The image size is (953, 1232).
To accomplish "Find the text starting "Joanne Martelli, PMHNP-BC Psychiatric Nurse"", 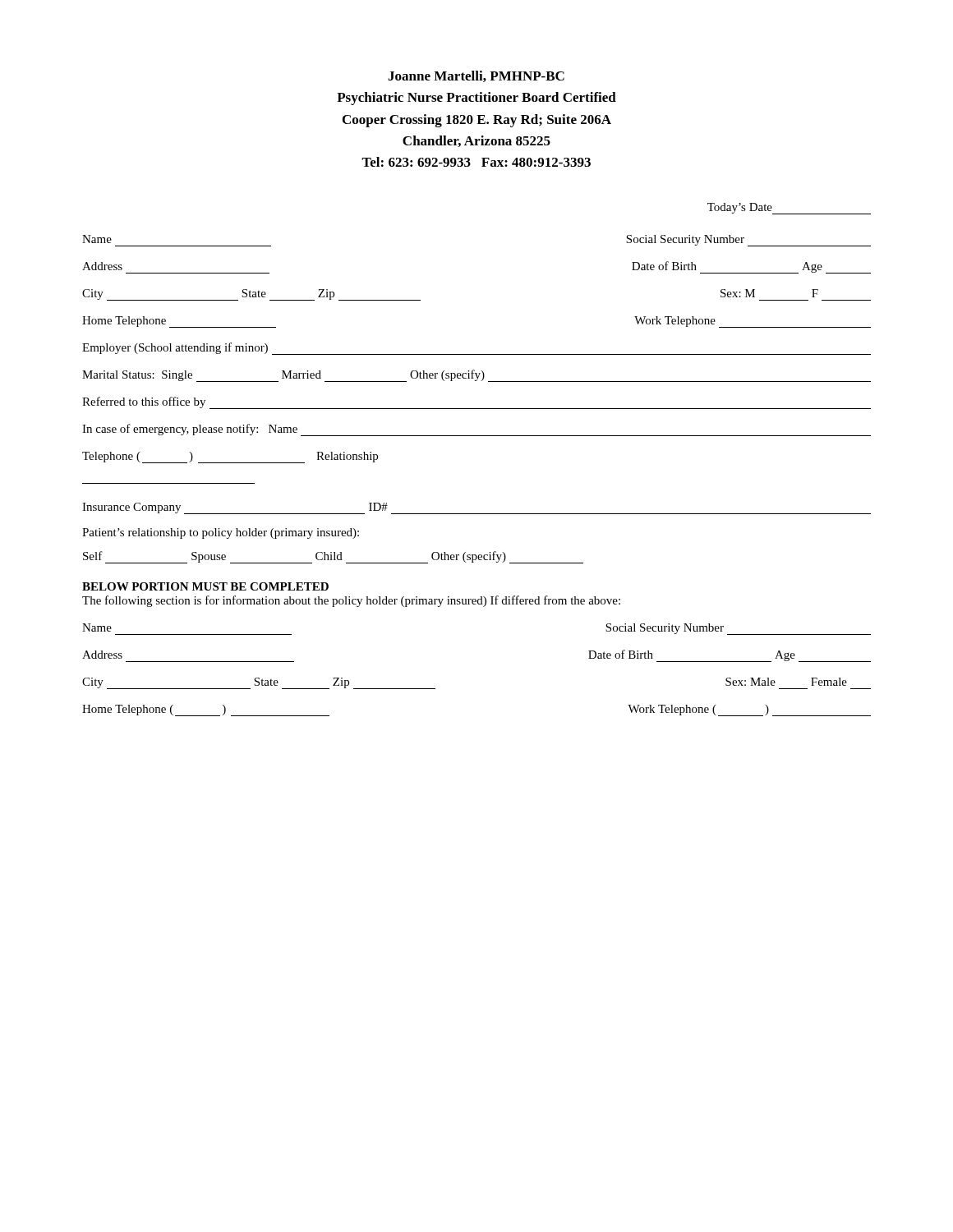I will pos(476,120).
